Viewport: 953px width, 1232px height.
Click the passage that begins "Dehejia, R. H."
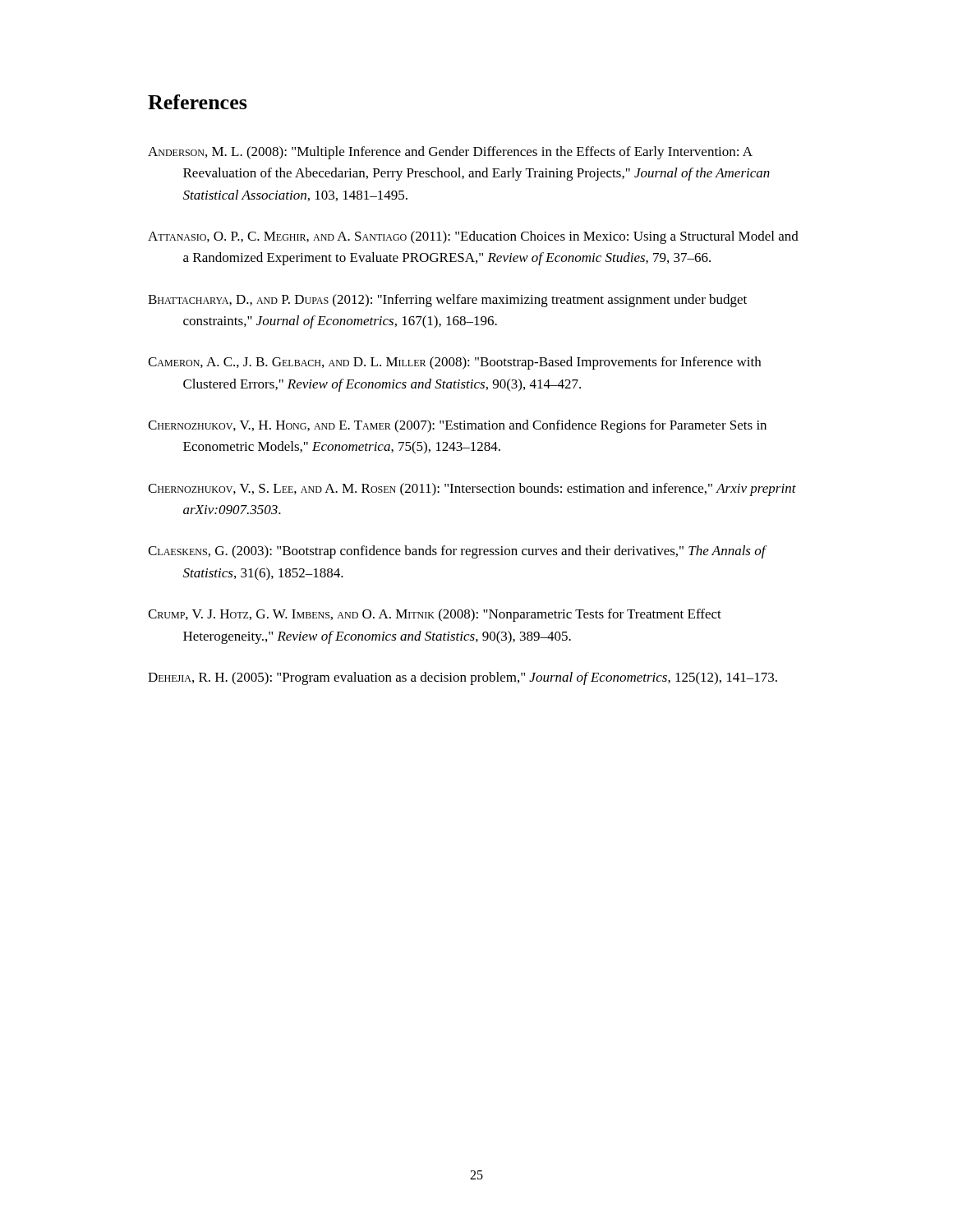pyautogui.click(x=463, y=677)
